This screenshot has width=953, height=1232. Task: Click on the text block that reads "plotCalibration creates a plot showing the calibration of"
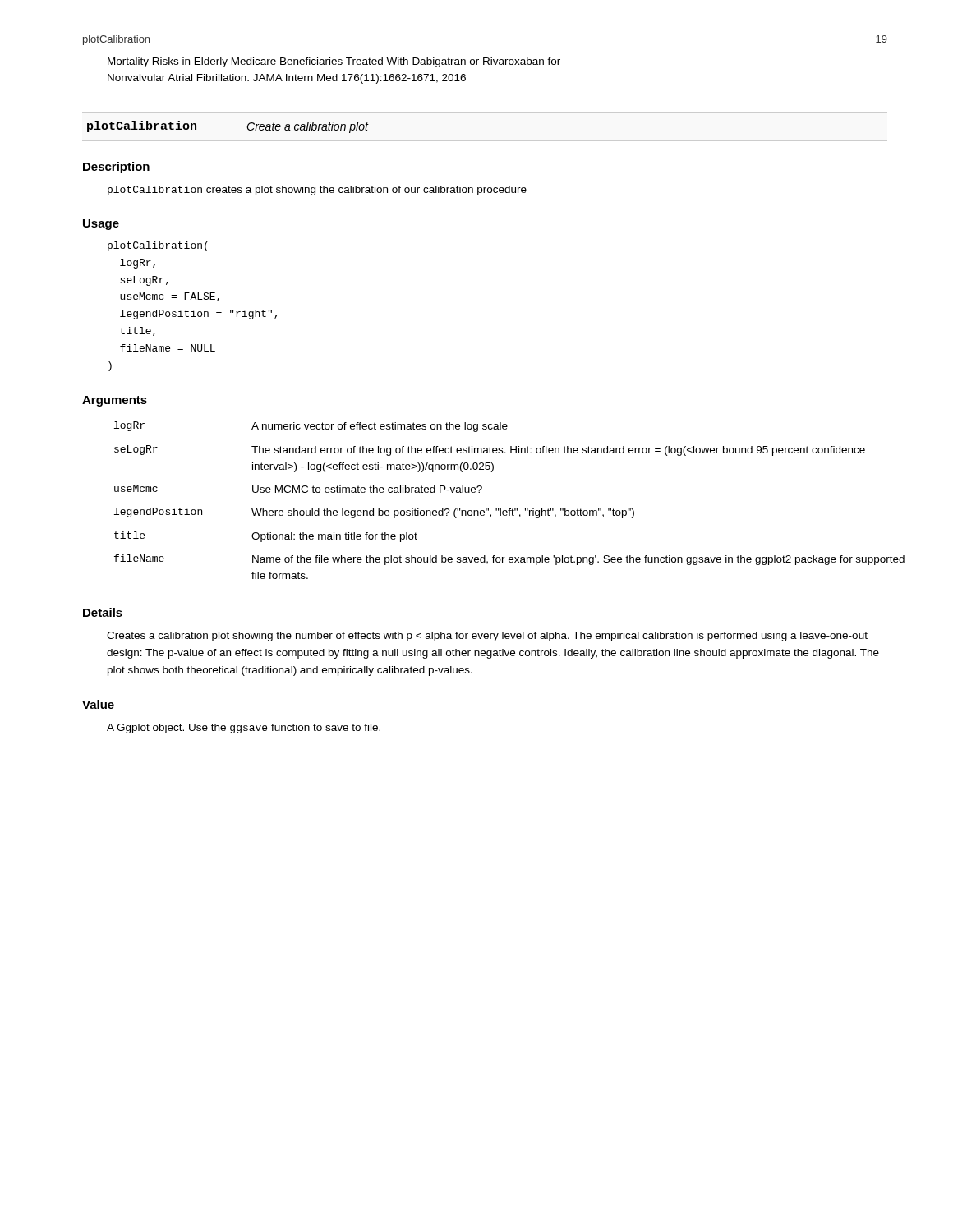click(x=317, y=189)
